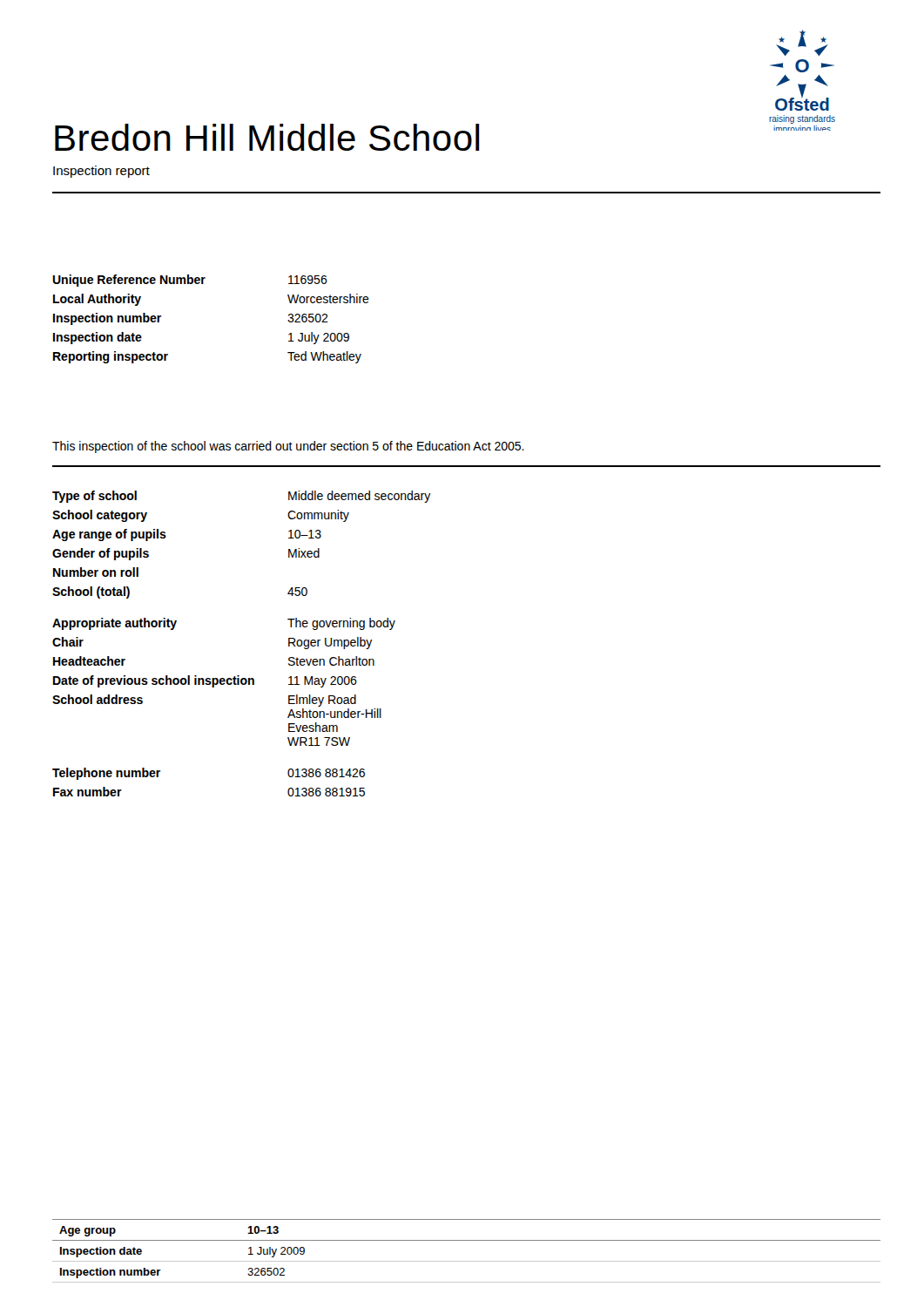924x1307 pixels.
Task: Where is the passage that starts "This inspection of the school was carried"?
Action: pos(466,446)
